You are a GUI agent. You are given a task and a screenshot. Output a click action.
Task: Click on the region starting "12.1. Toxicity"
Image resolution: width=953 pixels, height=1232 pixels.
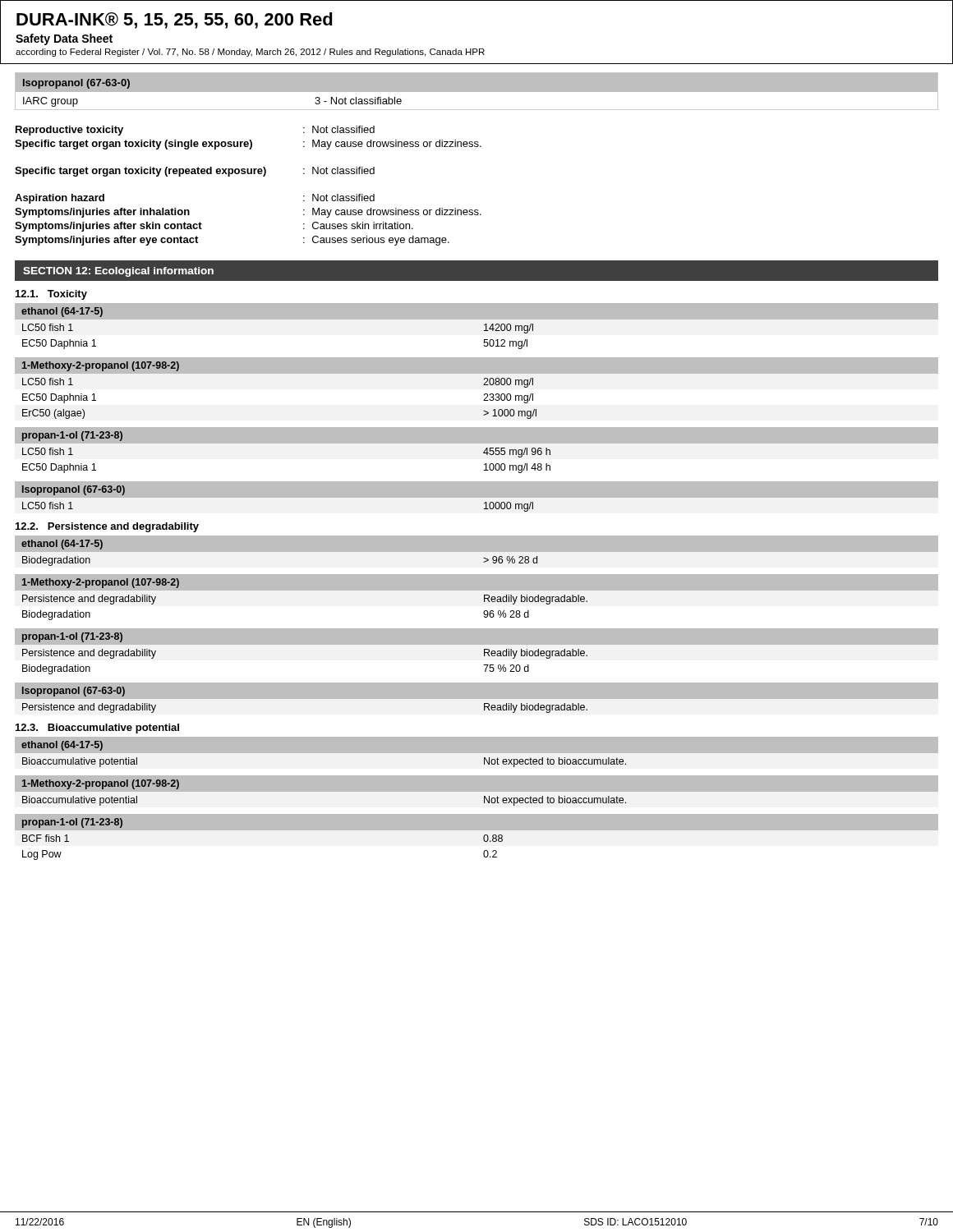[x=51, y=294]
